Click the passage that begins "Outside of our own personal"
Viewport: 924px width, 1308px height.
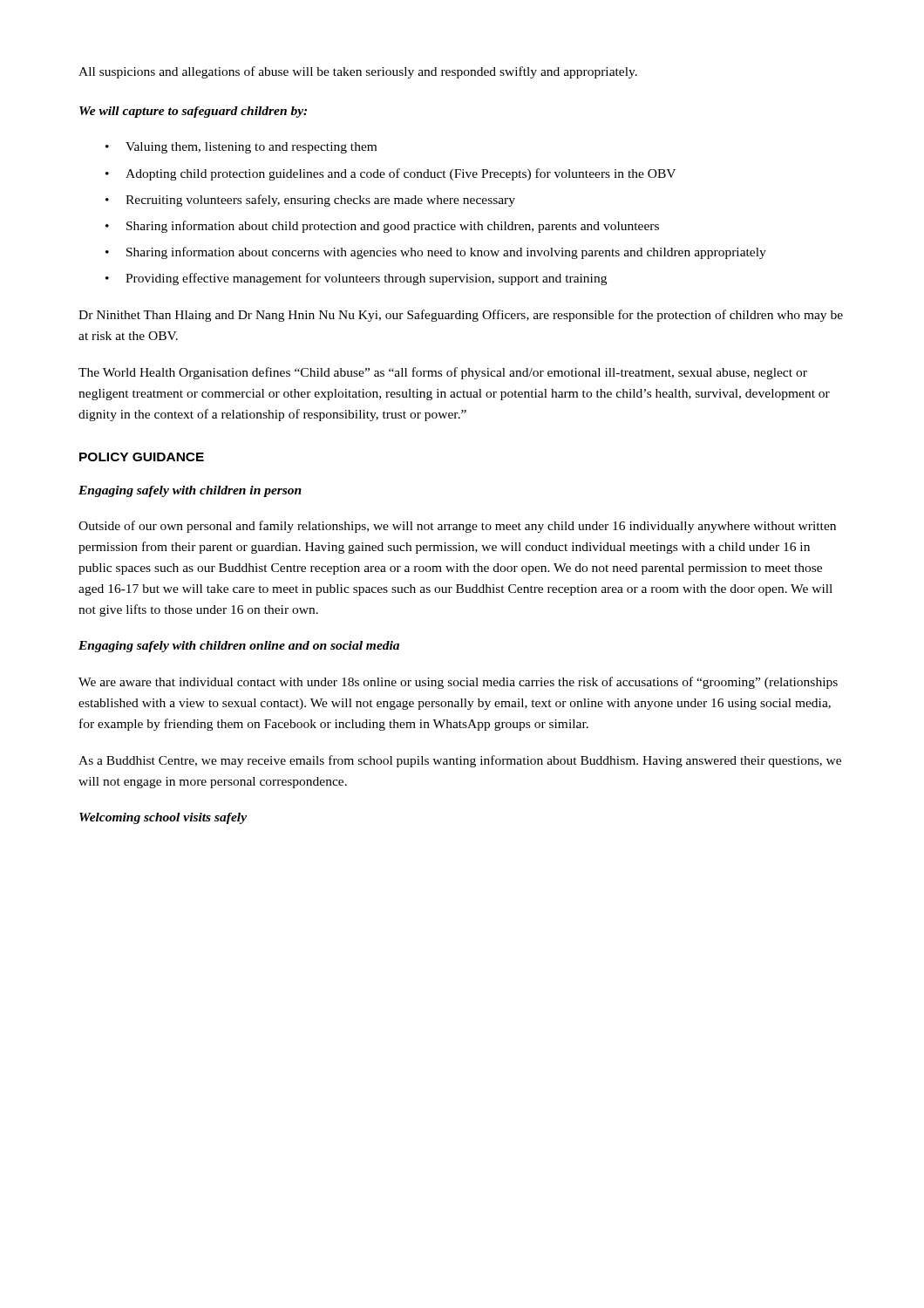click(x=457, y=567)
